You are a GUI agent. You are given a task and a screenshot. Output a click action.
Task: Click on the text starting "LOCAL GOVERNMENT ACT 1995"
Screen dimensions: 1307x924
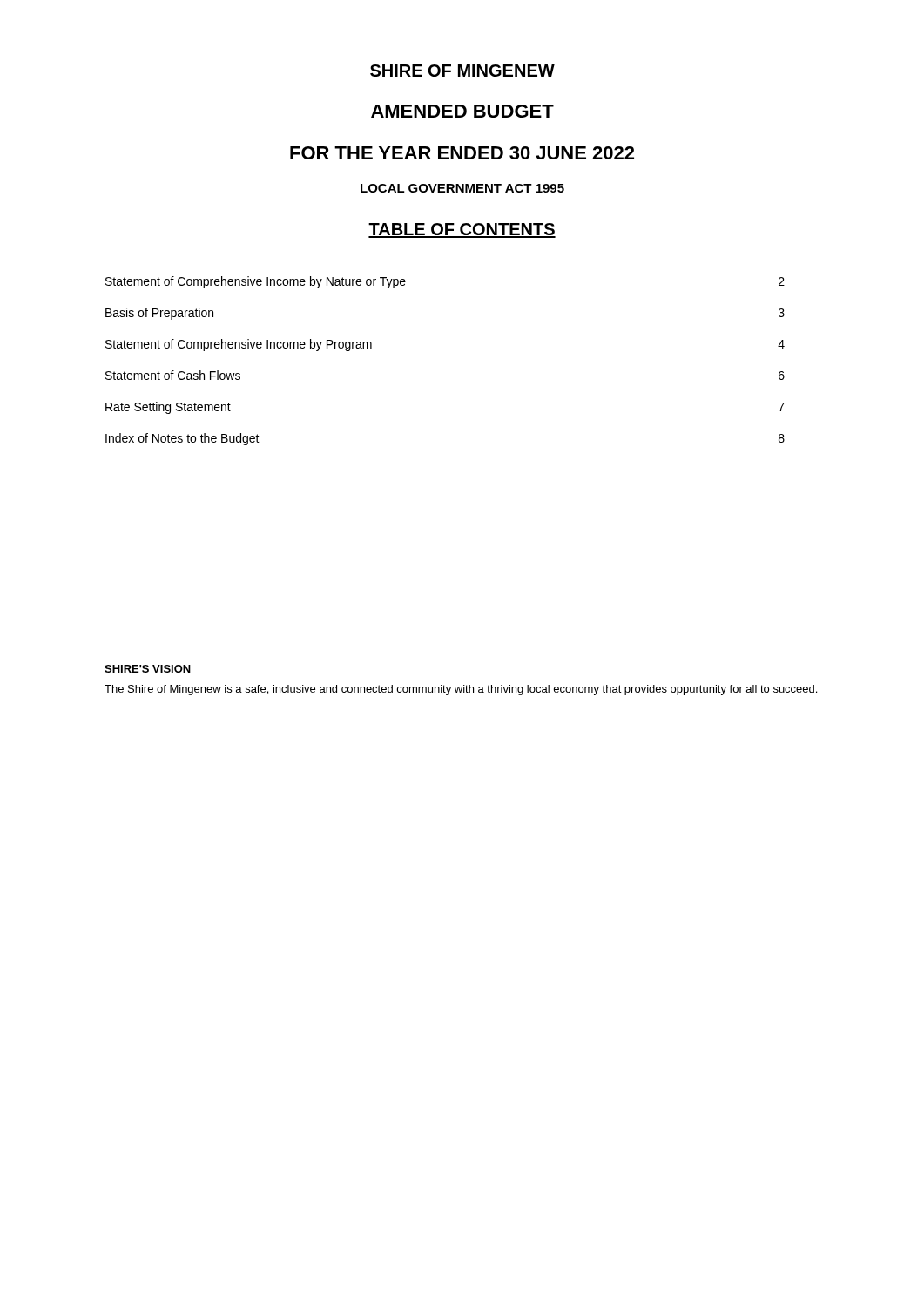[x=462, y=188]
